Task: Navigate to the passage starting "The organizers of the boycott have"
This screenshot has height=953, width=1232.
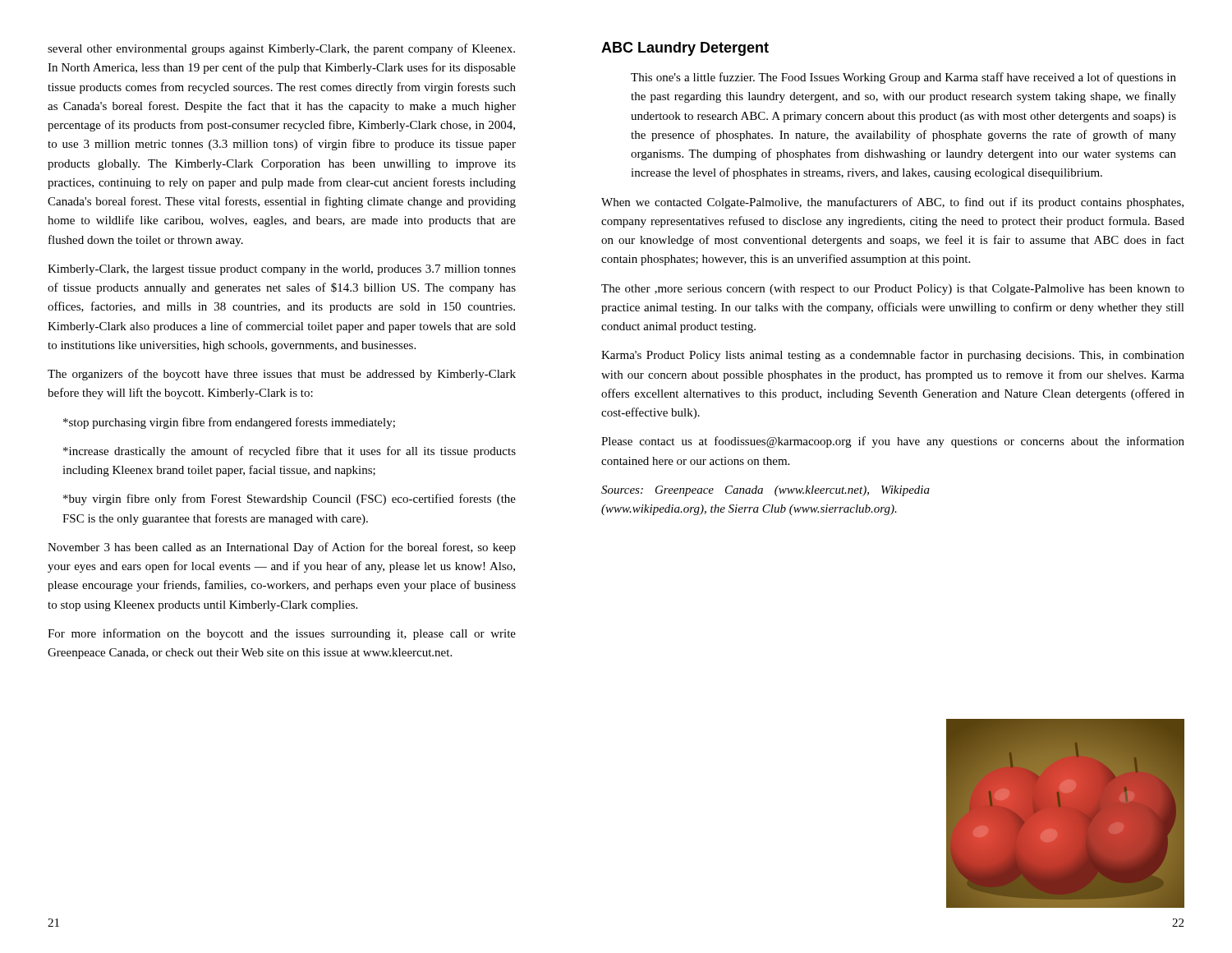Action: (x=282, y=384)
